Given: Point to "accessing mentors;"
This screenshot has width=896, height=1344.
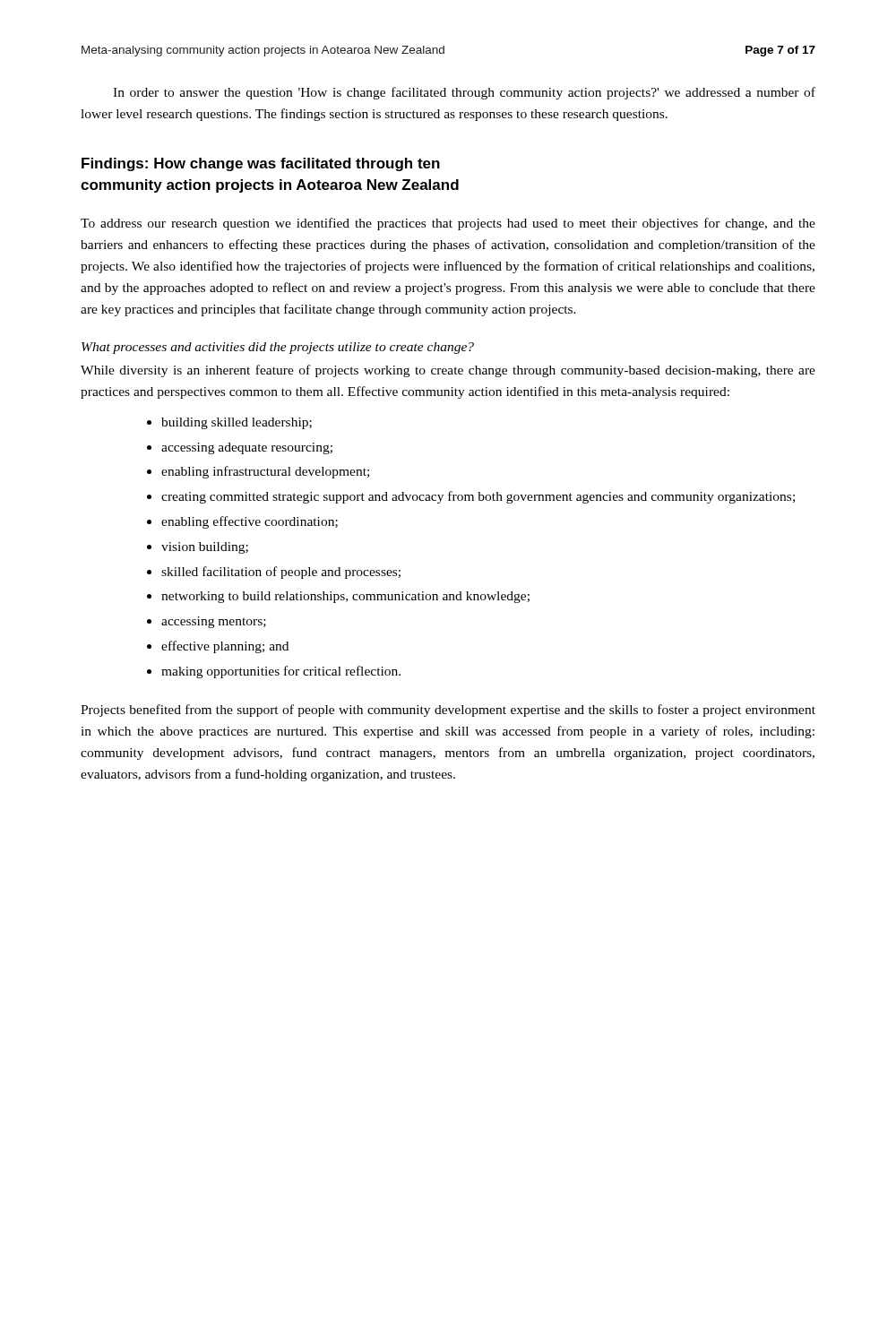Looking at the screenshot, I should pyautogui.click(x=214, y=621).
